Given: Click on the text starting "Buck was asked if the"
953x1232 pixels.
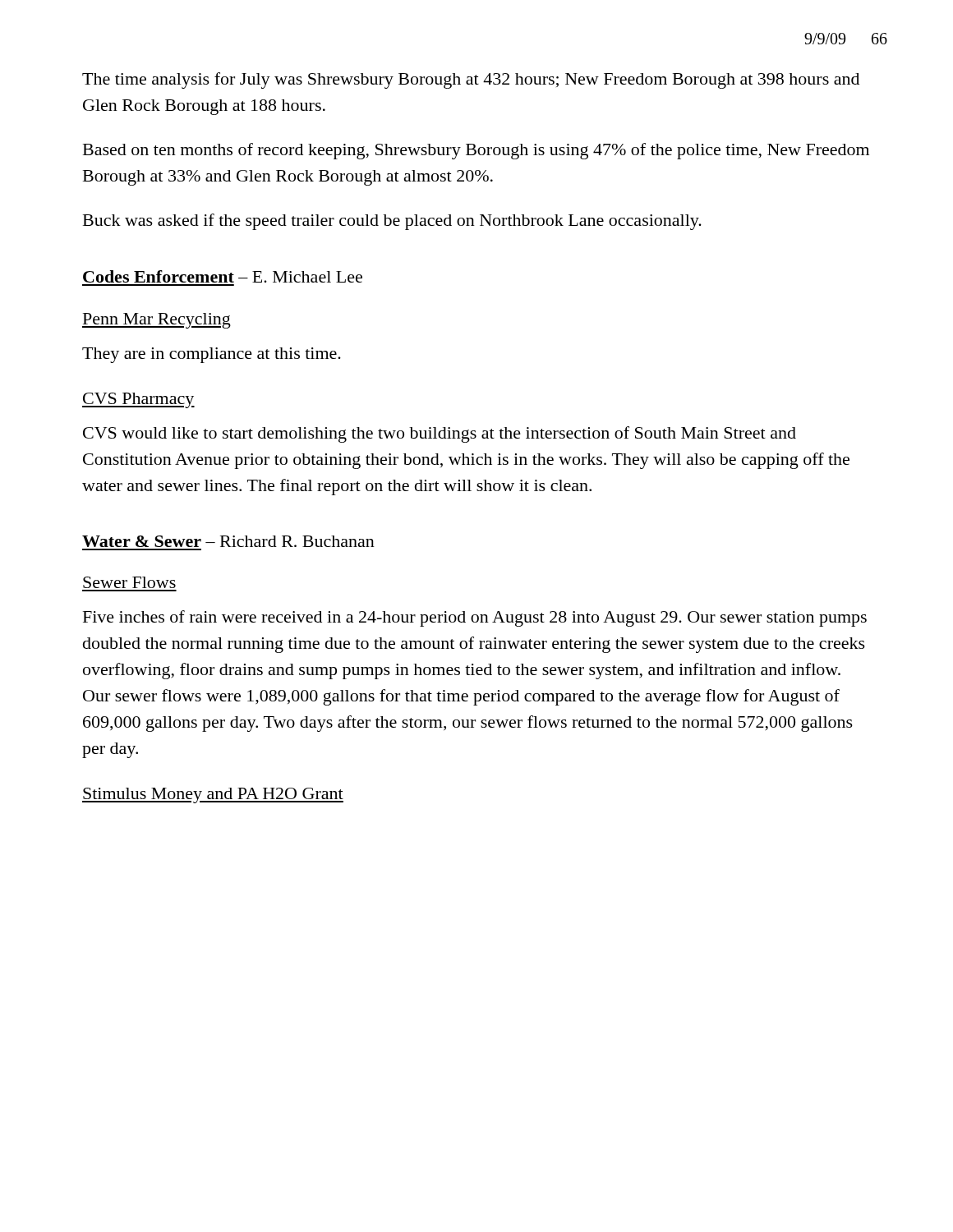Looking at the screenshot, I should coord(476,220).
